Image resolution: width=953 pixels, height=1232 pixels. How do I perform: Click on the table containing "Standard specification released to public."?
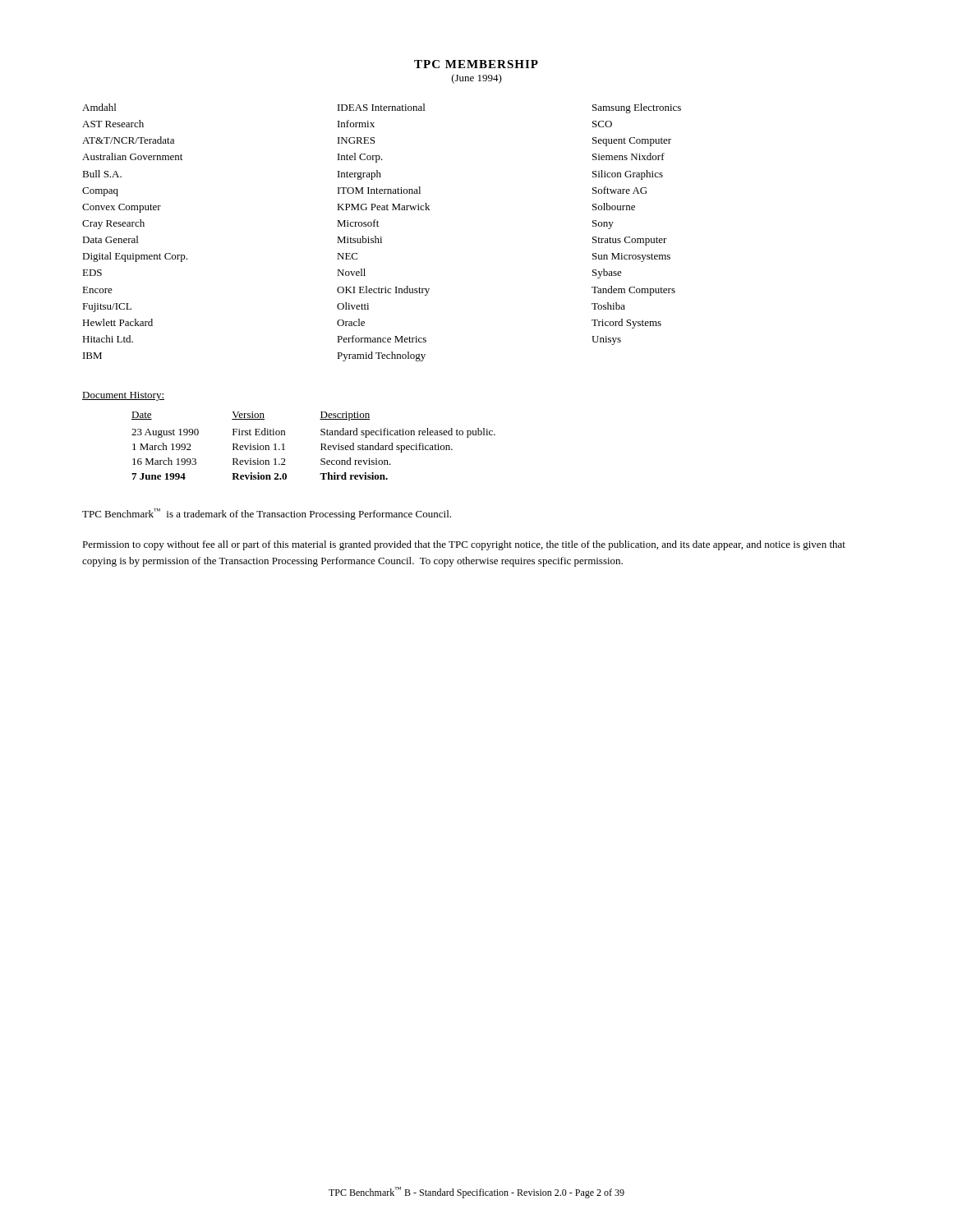[x=476, y=446]
